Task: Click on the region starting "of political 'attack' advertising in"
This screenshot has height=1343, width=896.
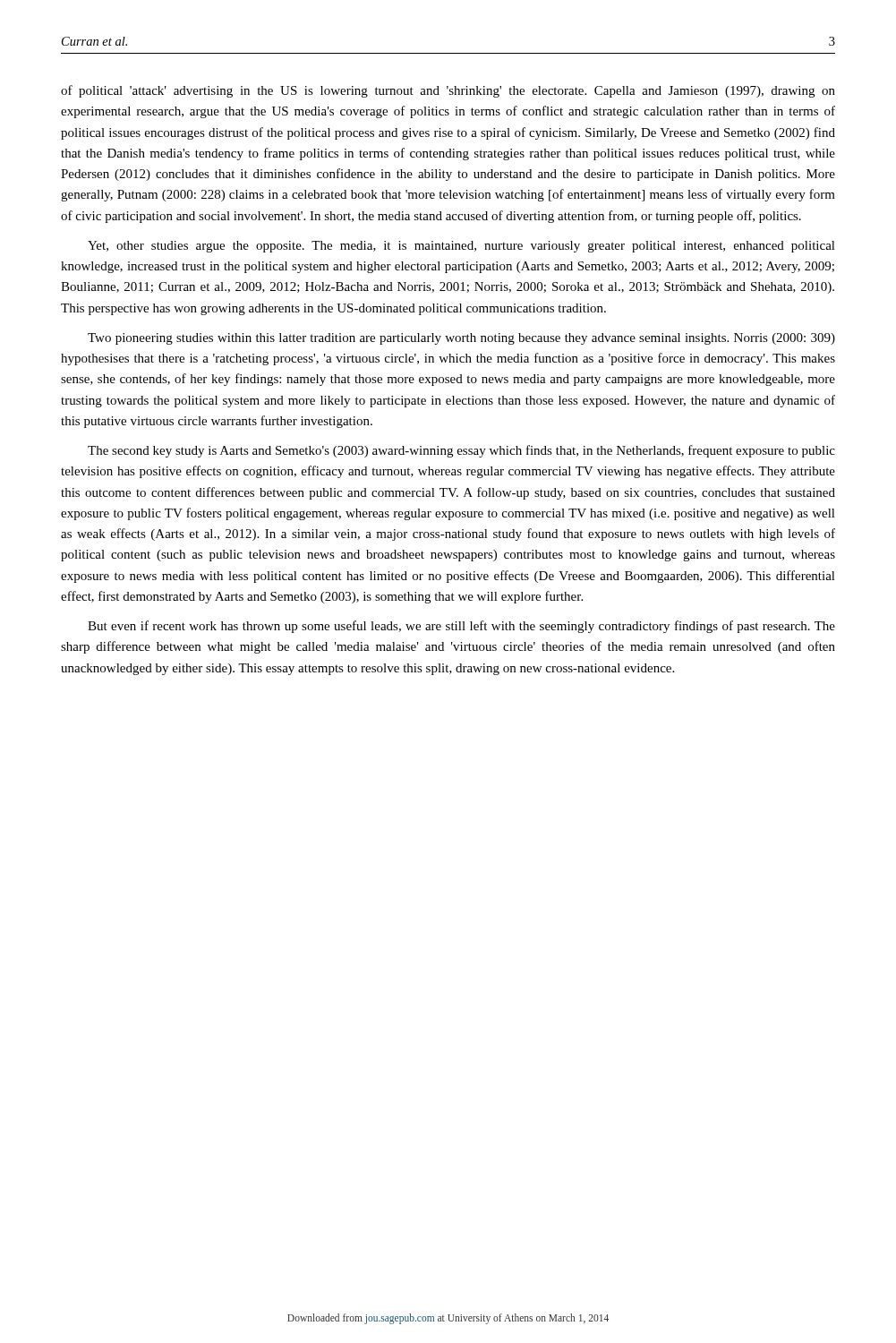Action: [448, 153]
